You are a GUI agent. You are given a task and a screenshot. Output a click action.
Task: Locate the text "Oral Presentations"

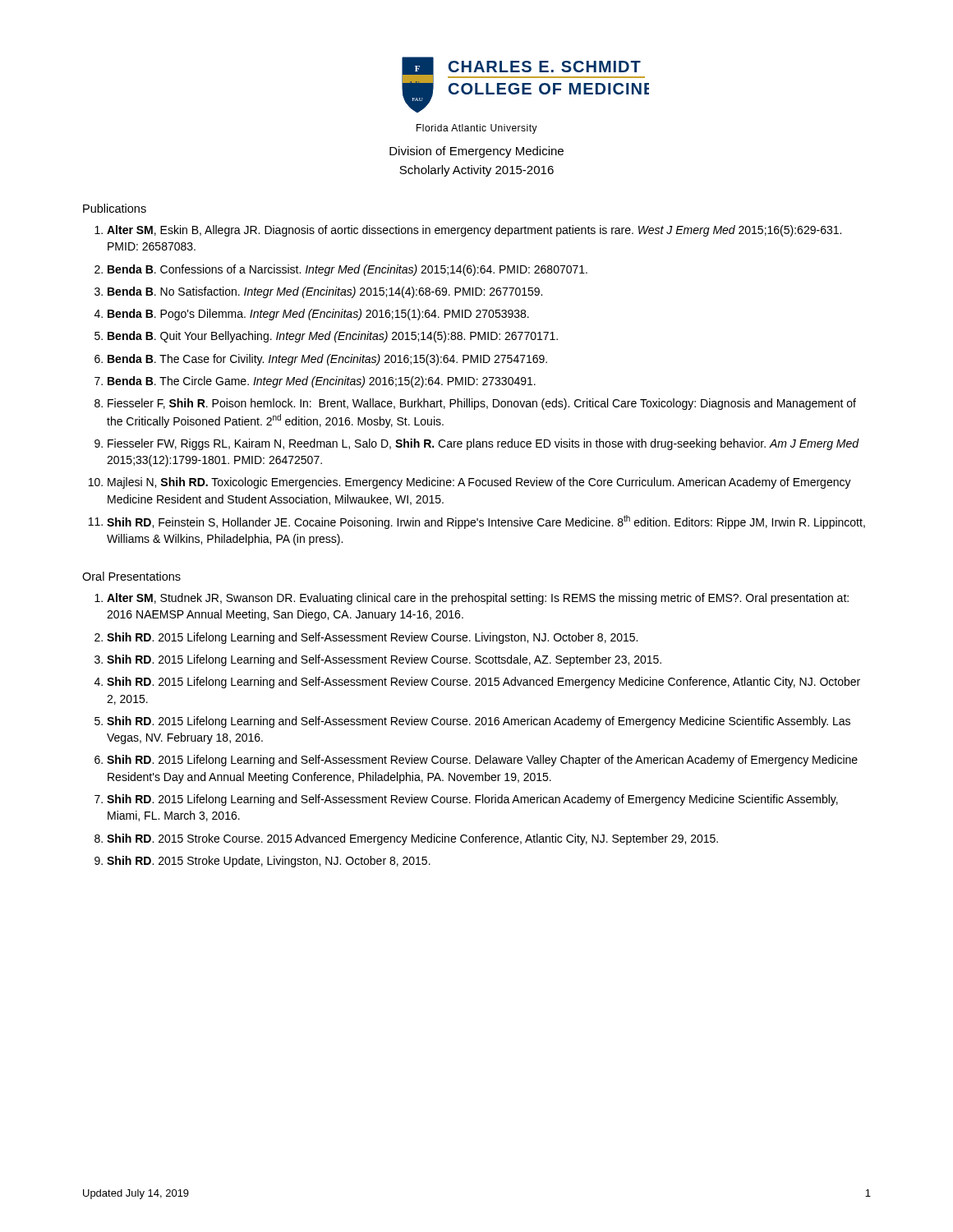pyautogui.click(x=131, y=577)
